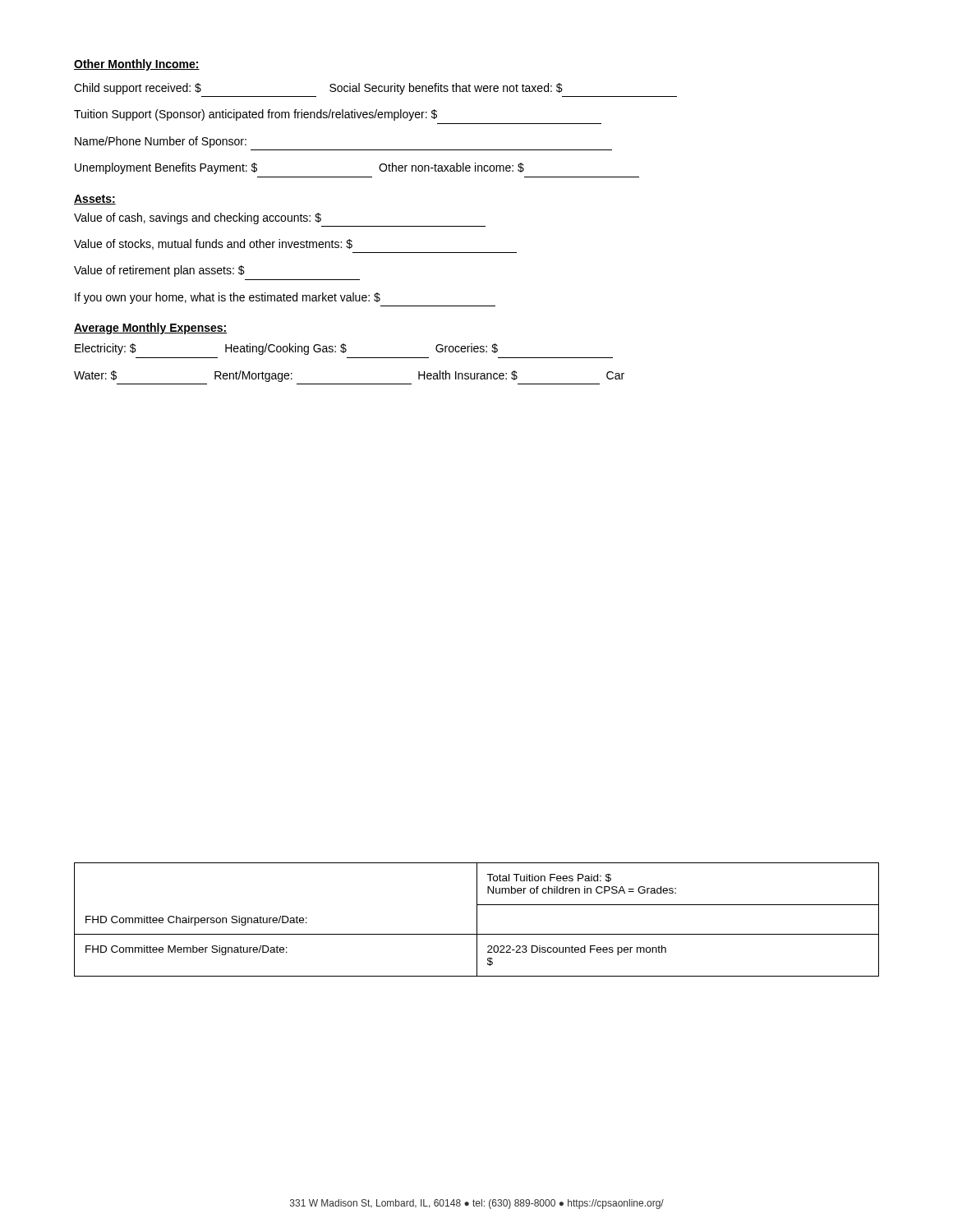Screen dimensions: 1232x953
Task: Select the text block that says "Unemployment Benefits Payment: $ Other non-taxable income:"
Action: pos(356,169)
